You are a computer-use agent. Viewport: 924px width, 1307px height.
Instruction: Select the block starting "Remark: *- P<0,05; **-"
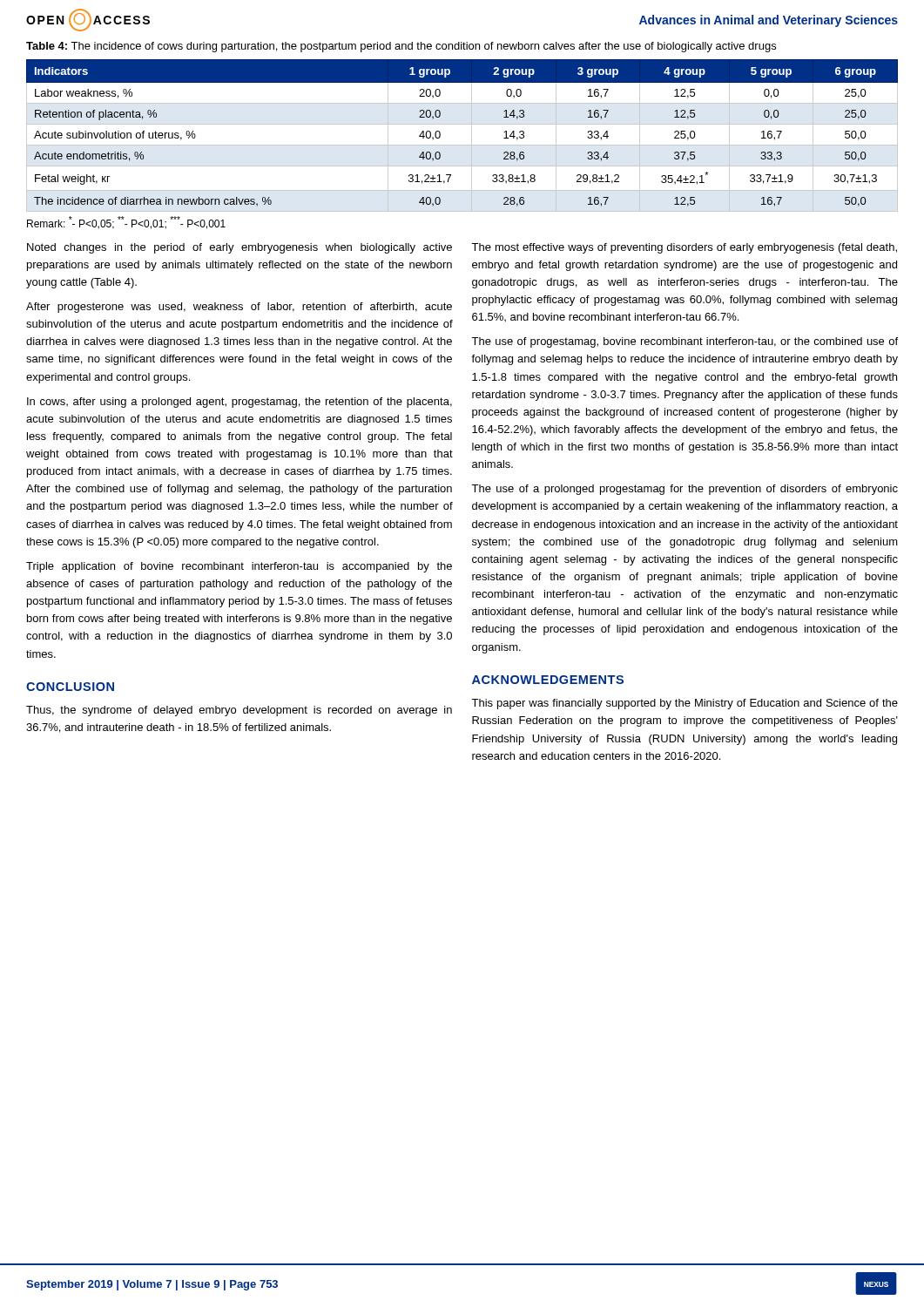pyautogui.click(x=126, y=222)
